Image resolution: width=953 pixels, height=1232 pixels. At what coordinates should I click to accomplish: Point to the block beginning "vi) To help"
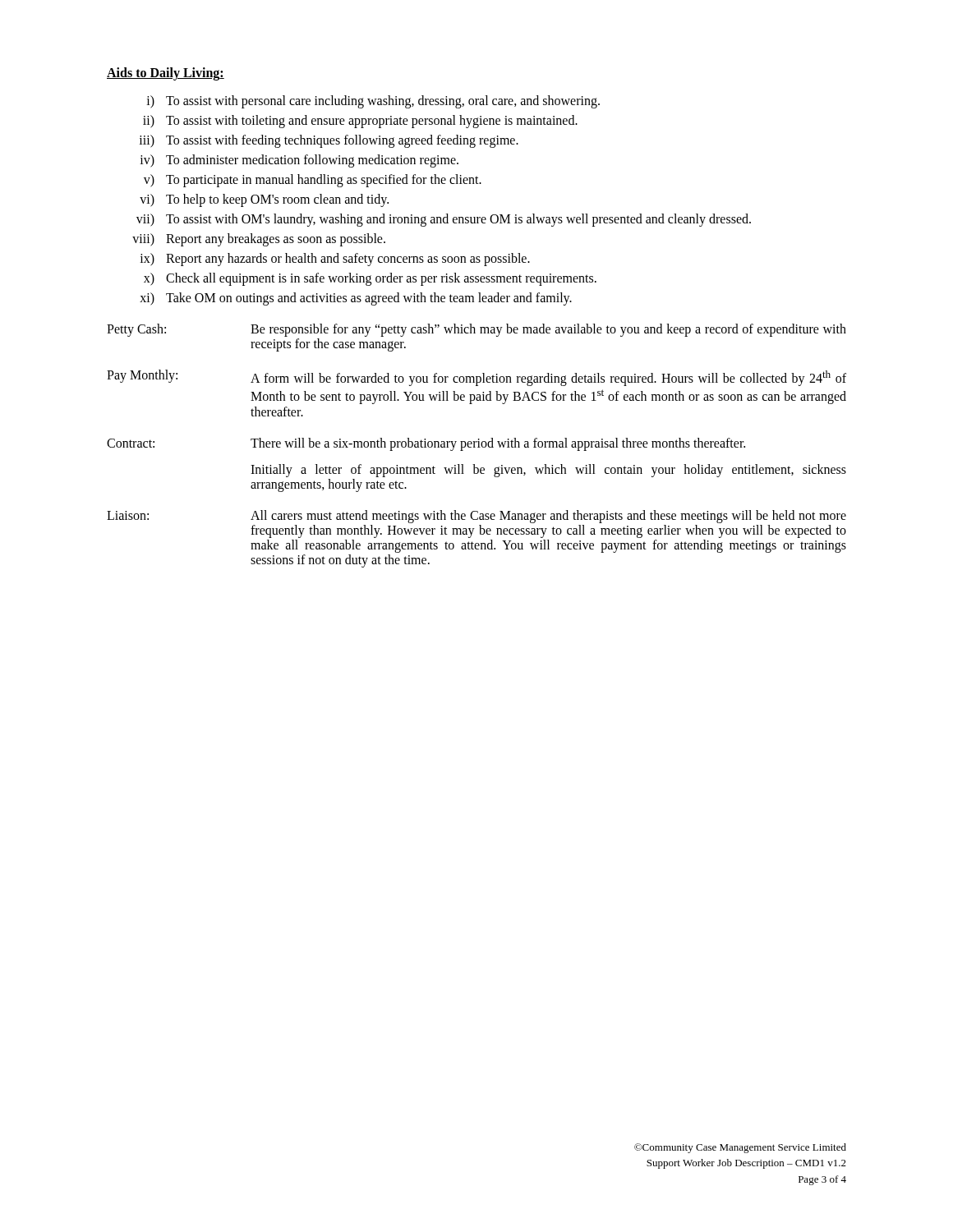264,200
